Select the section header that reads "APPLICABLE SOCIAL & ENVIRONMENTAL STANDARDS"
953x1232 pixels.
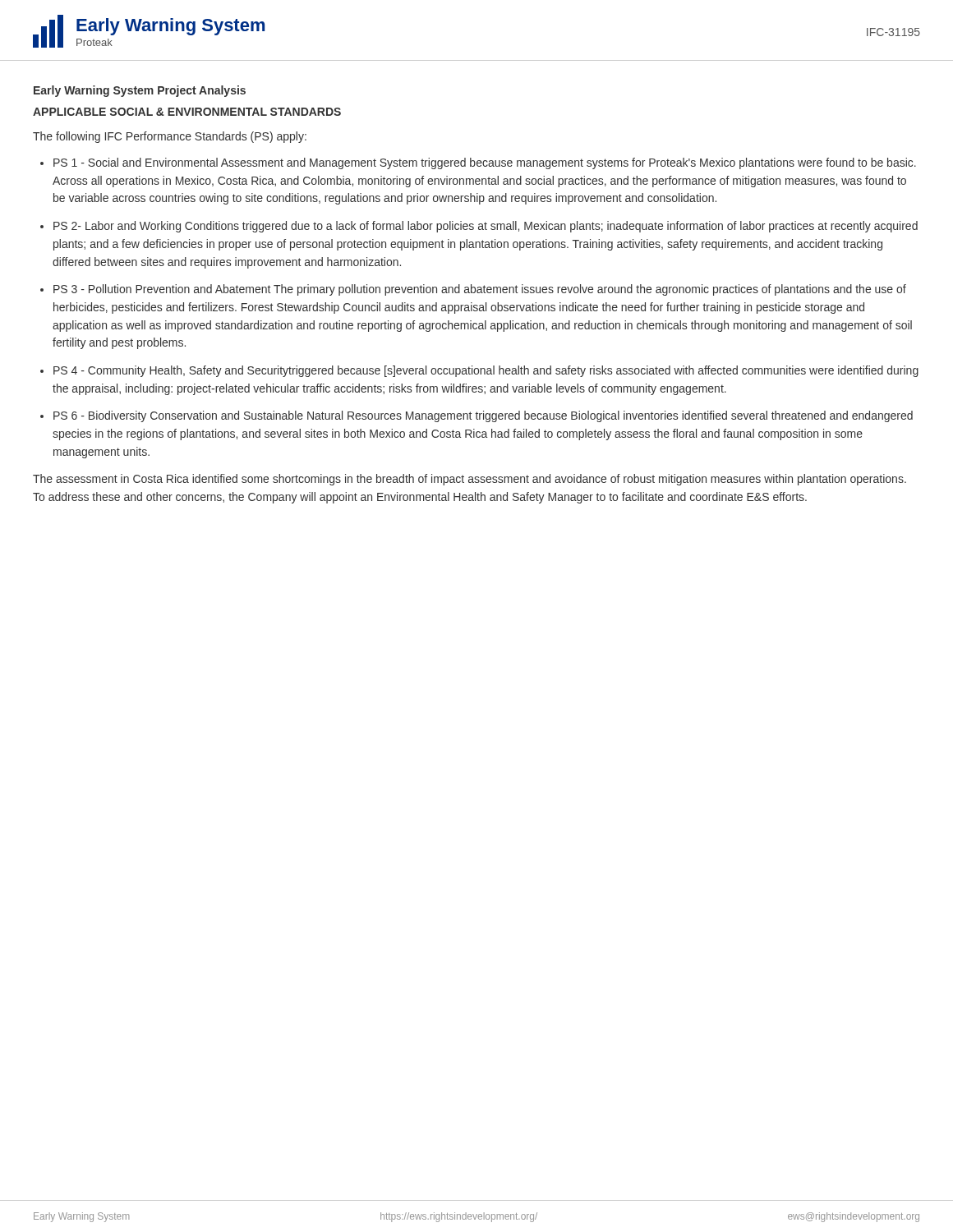187,112
